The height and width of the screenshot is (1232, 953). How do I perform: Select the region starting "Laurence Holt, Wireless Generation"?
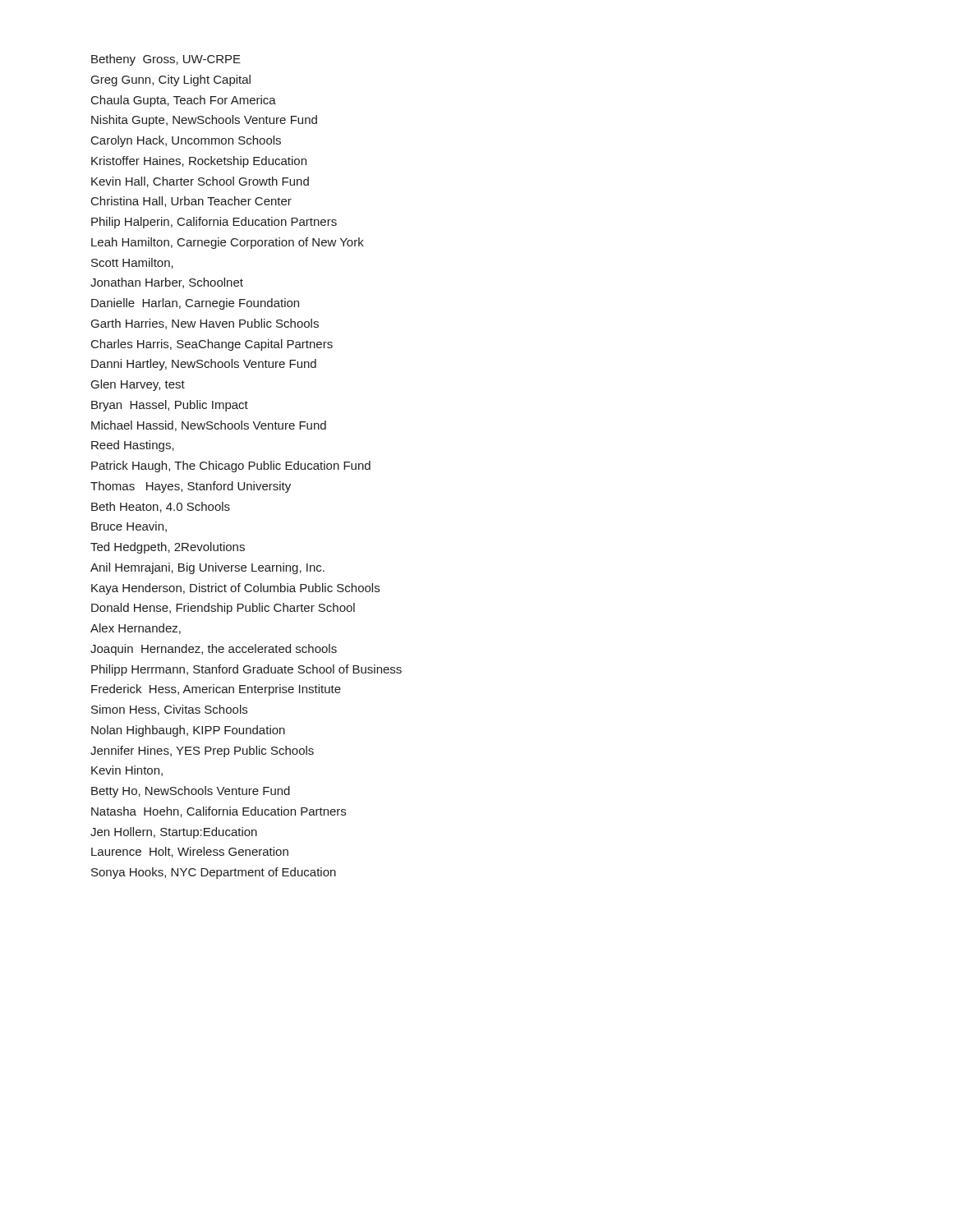(x=190, y=851)
